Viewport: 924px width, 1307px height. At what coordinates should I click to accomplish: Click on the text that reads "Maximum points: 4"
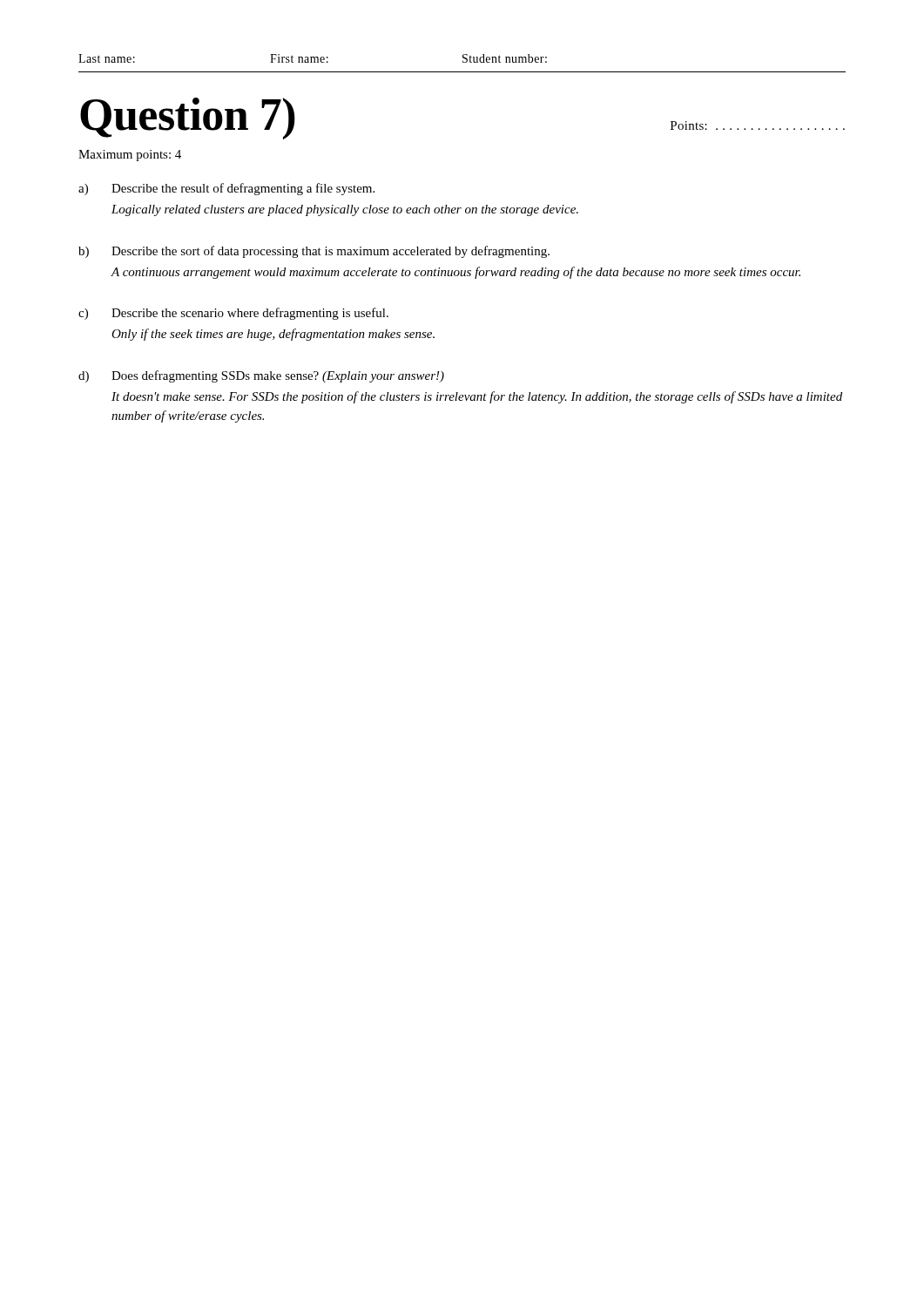pyautogui.click(x=130, y=154)
